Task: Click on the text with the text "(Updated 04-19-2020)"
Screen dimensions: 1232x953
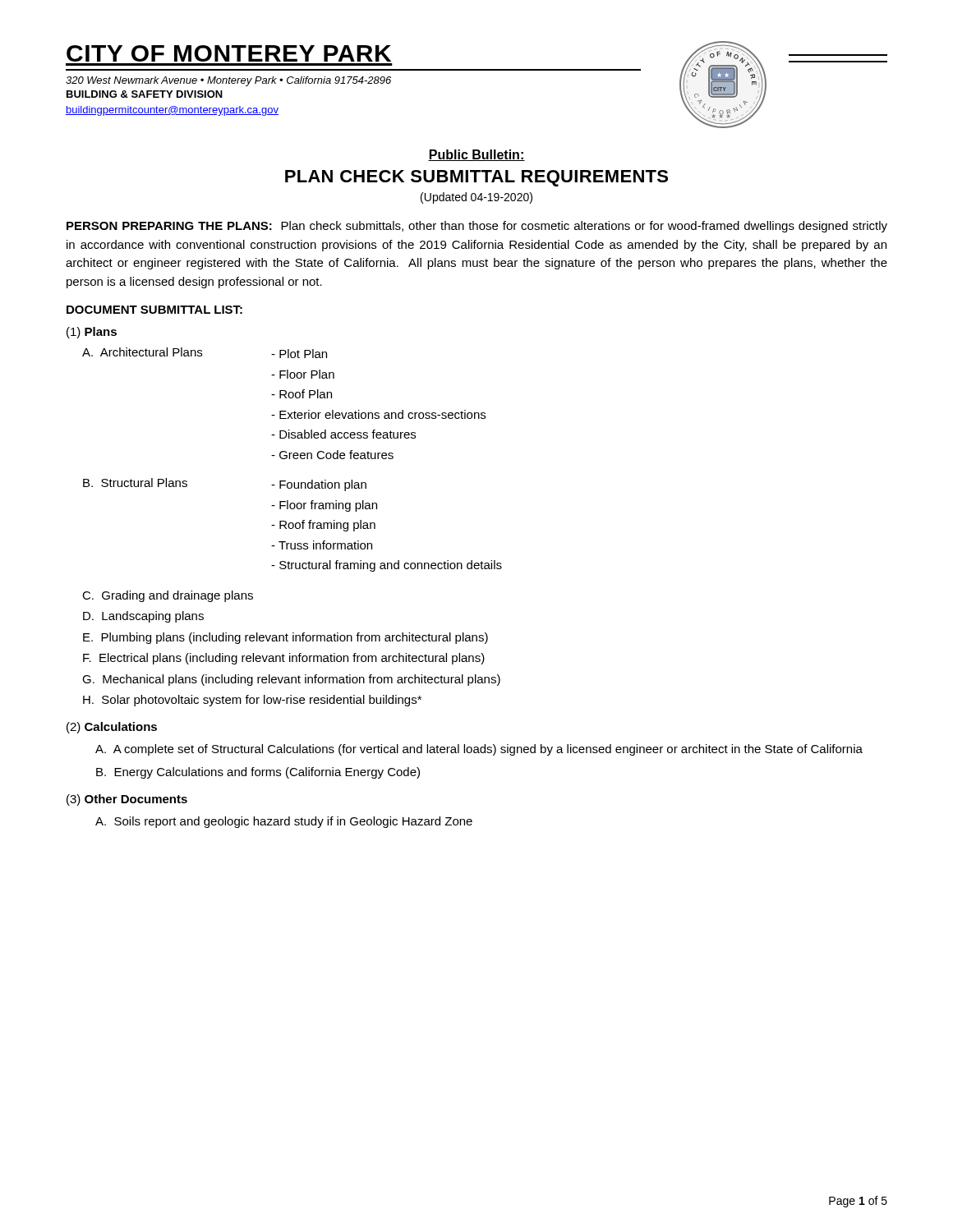Action: (476, 197)
